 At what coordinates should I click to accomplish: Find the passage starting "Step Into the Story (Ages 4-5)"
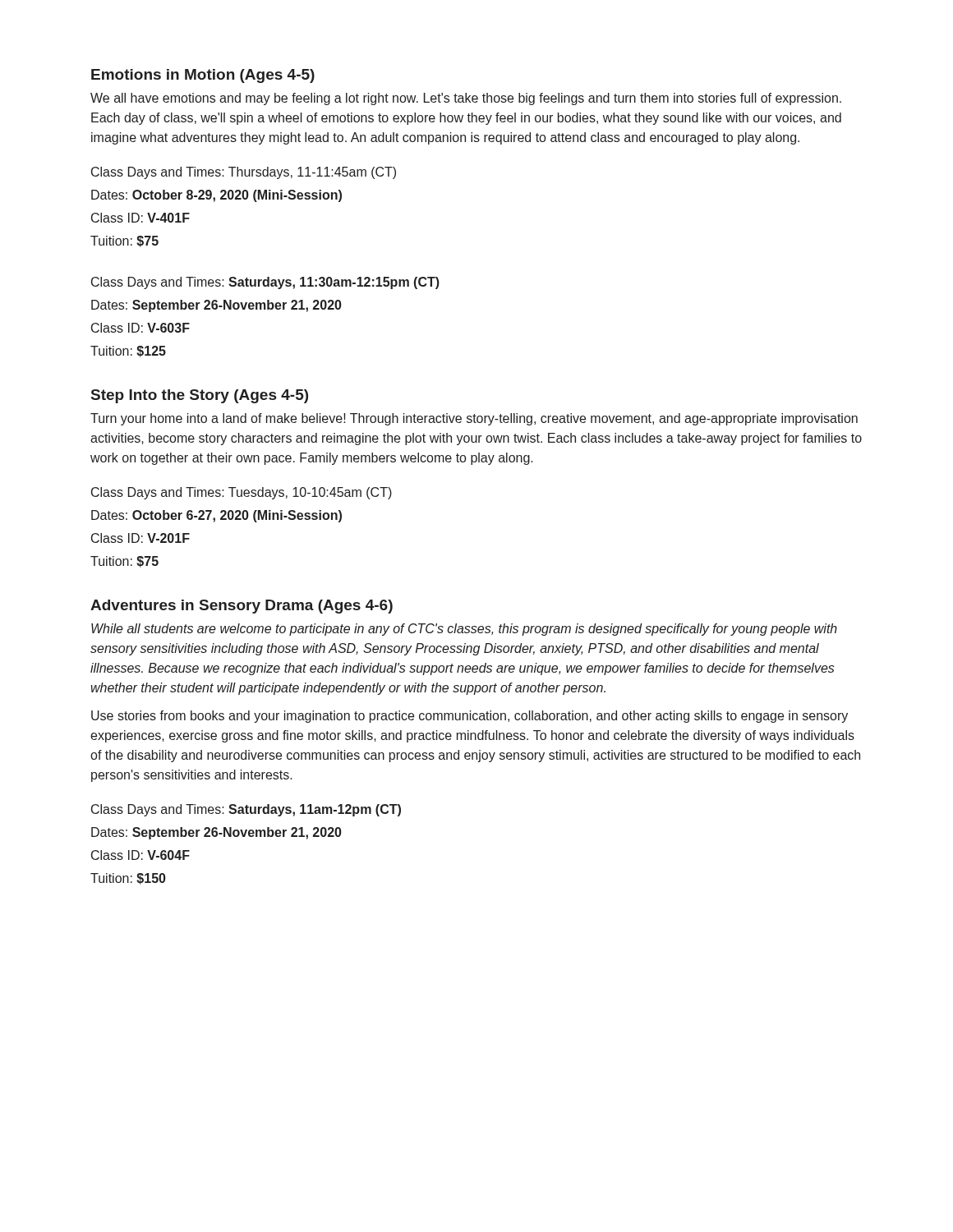200,395
